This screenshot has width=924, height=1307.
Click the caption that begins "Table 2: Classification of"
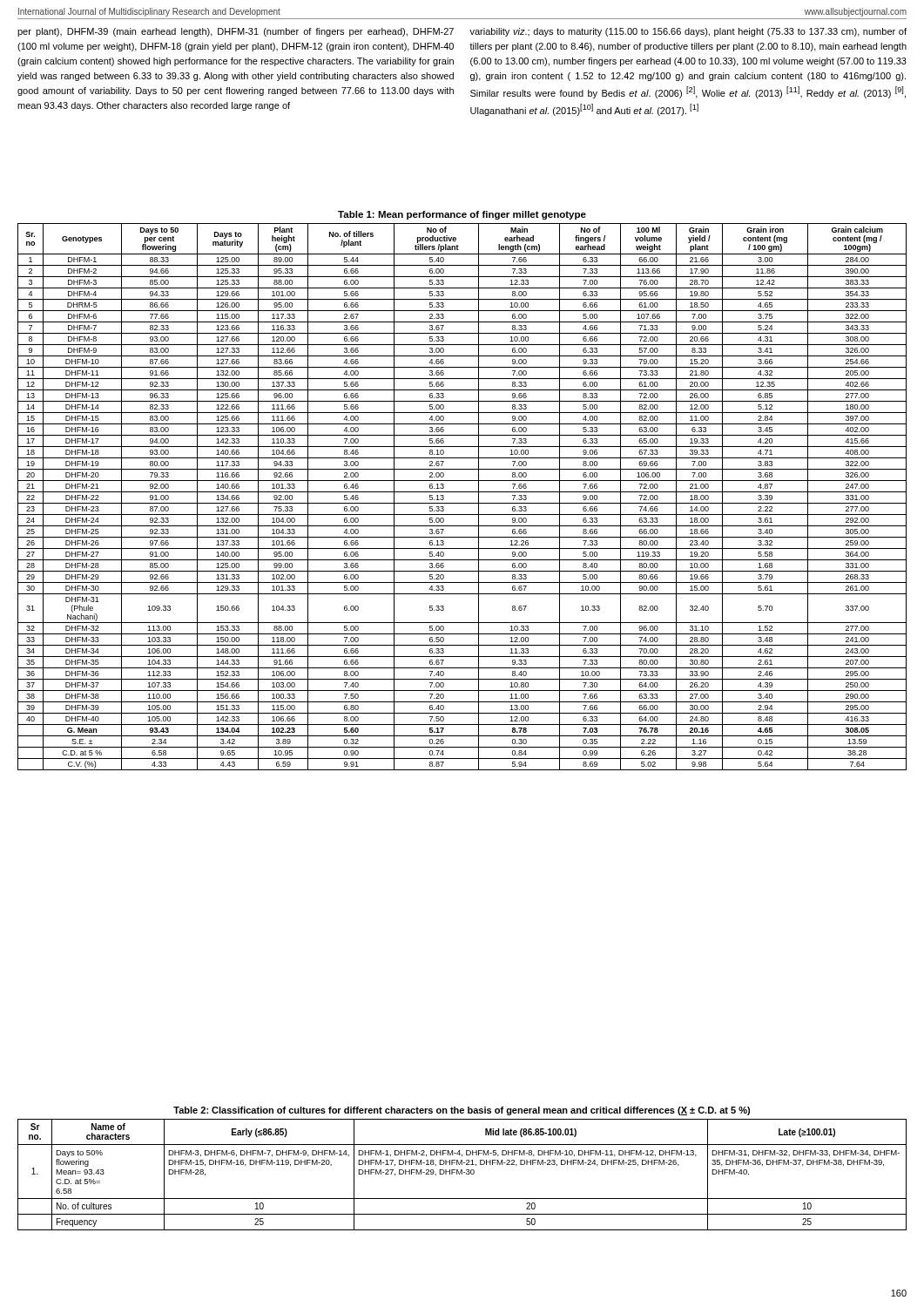[x=462, y=1110]
